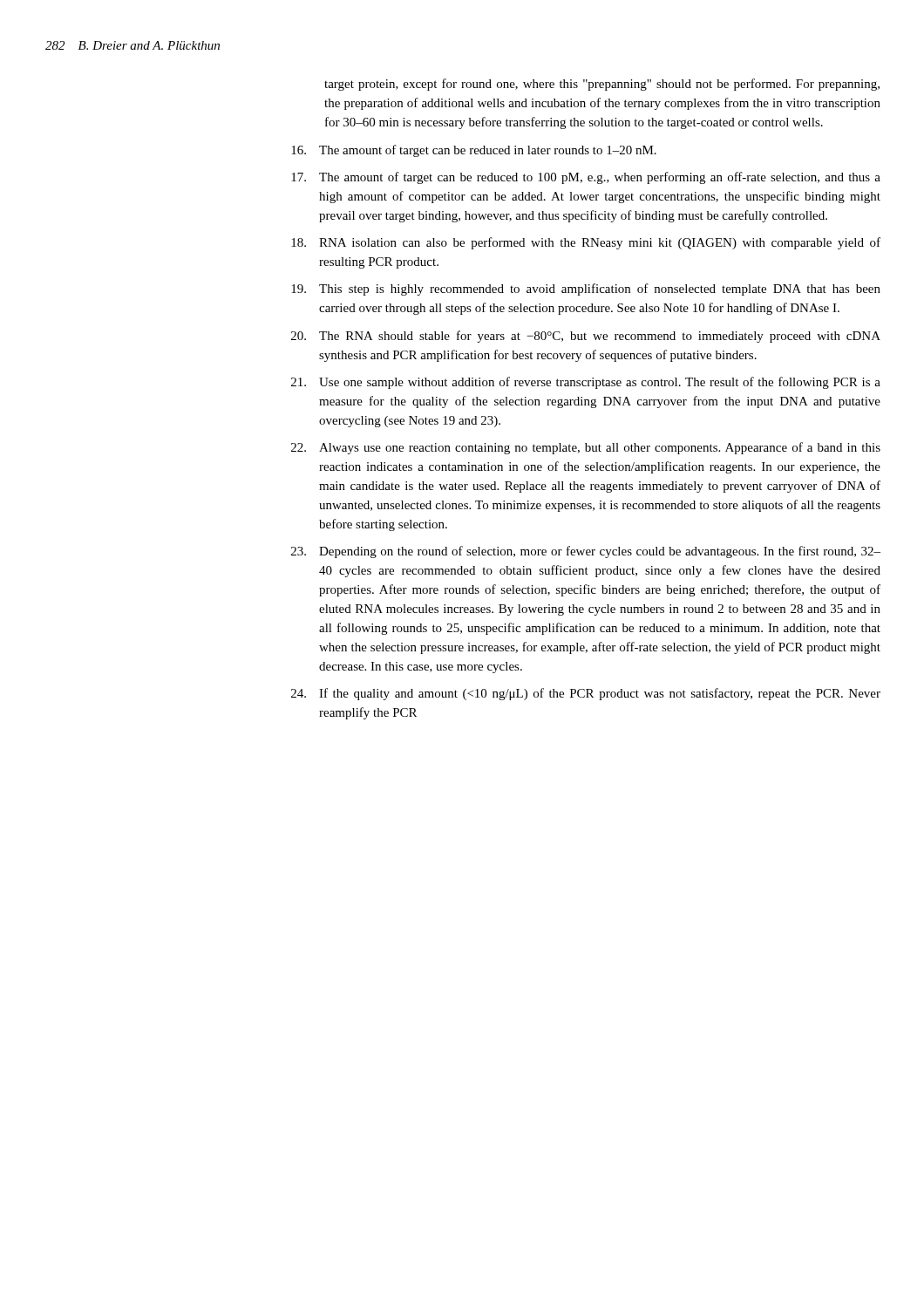Navigate to the text block starting "18. RNA isolation"
Image resolution: width=924 pixels, height=1308 pixels.
coord(463,252)
